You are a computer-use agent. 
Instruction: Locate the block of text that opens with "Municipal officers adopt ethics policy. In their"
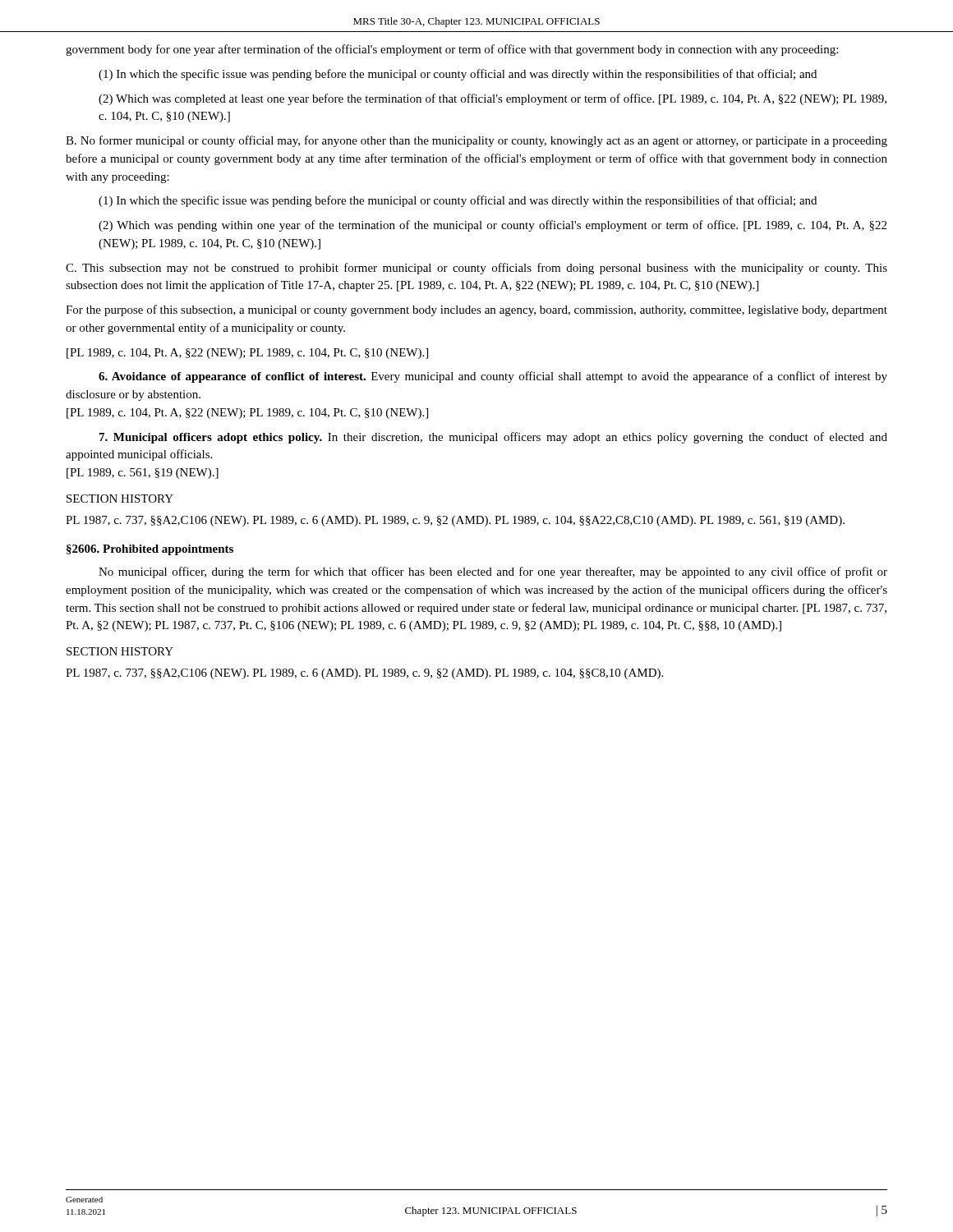click(x=493, y=438)
